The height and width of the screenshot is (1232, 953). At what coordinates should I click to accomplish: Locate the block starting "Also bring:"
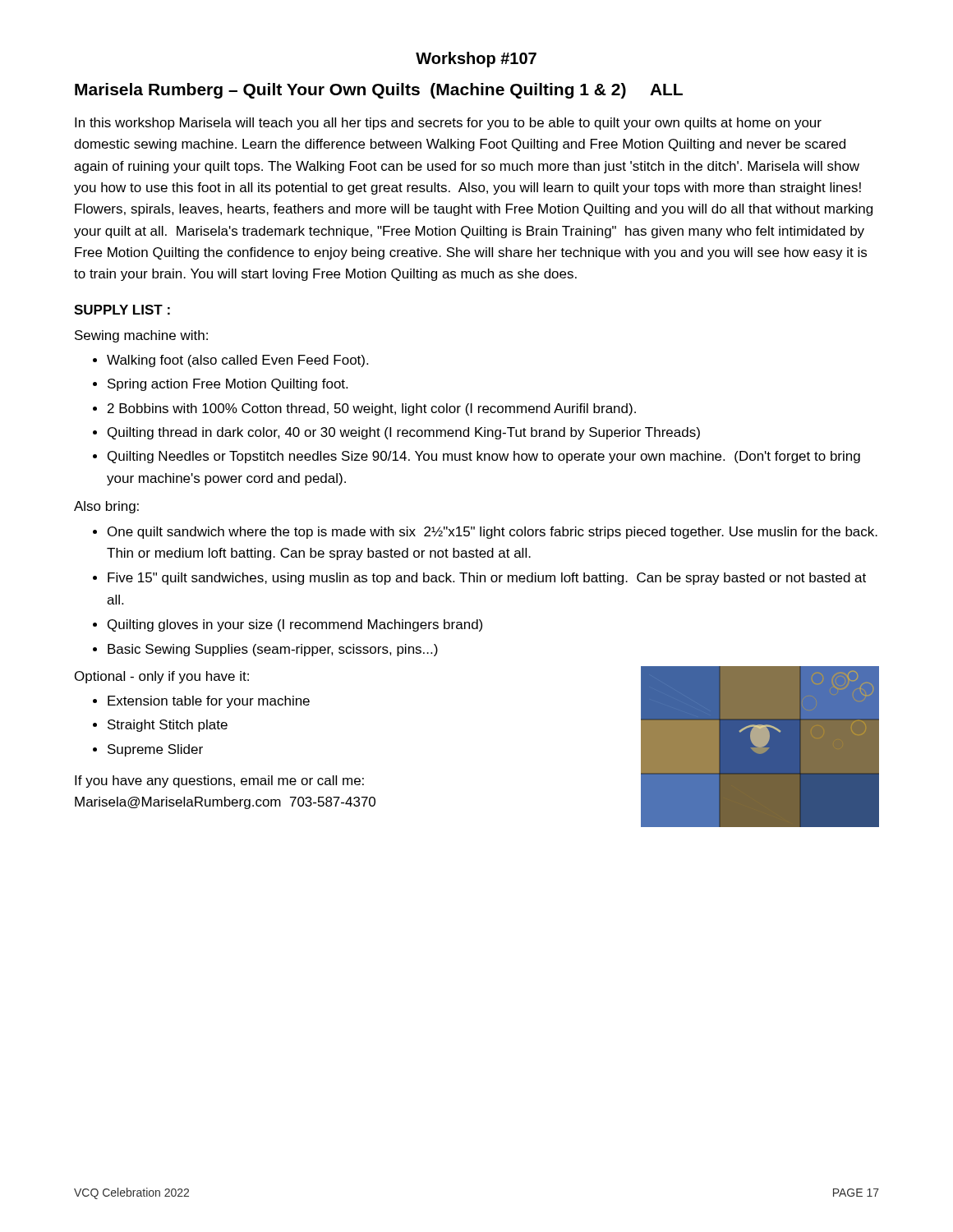[x=107, y=506]
